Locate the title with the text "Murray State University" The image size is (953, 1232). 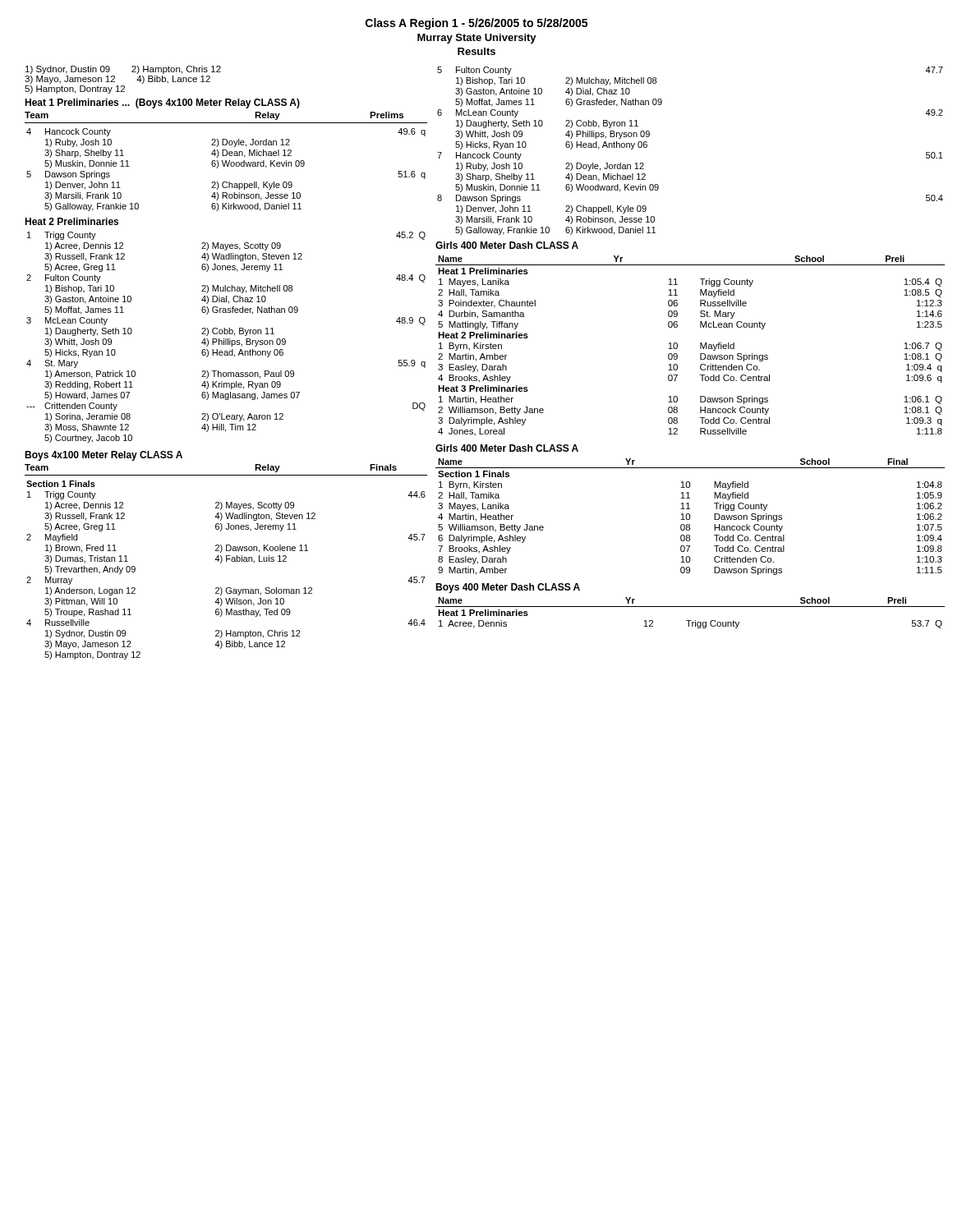[x=476, y=37]
